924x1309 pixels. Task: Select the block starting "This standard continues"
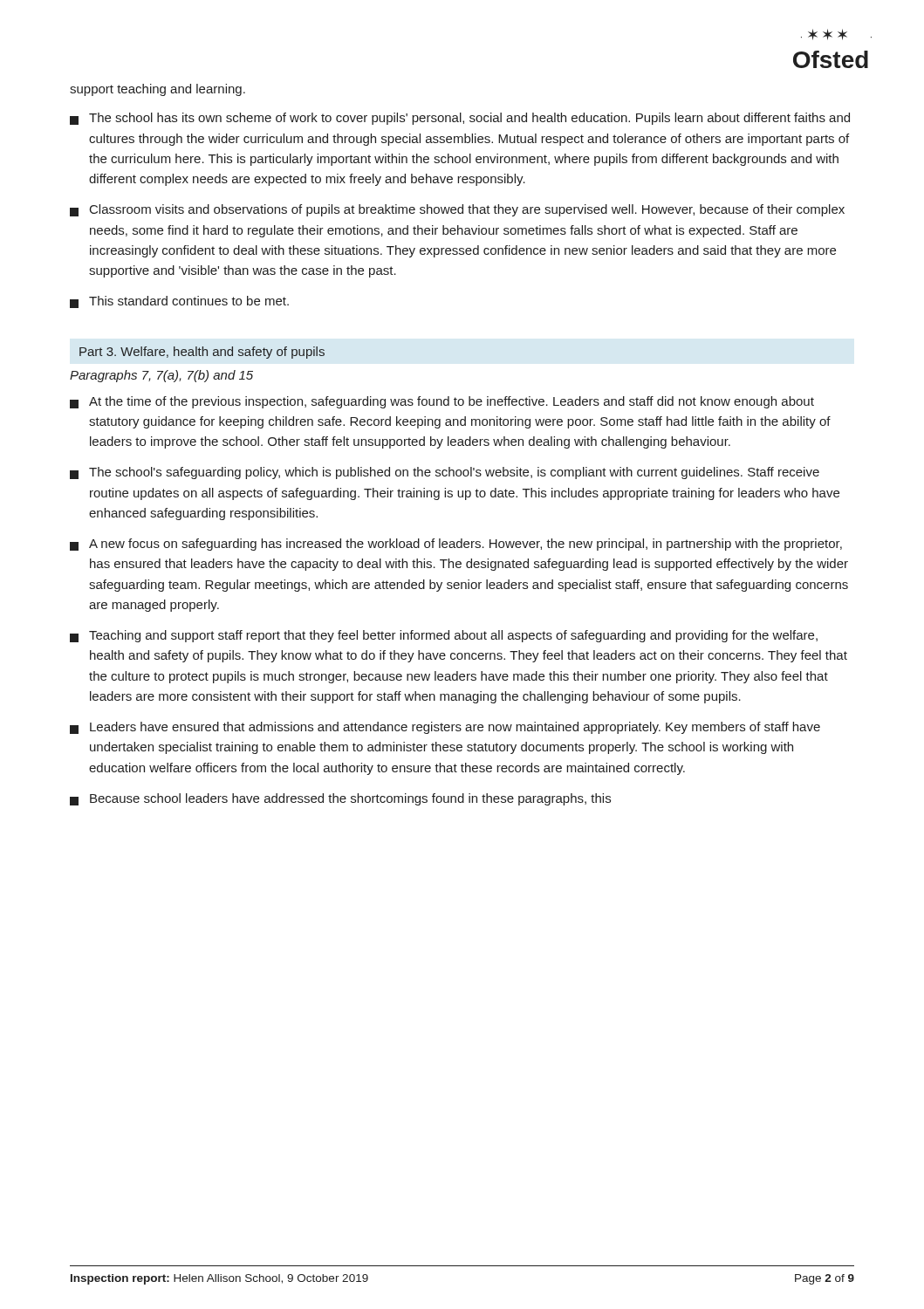click(x=179, y=302)
